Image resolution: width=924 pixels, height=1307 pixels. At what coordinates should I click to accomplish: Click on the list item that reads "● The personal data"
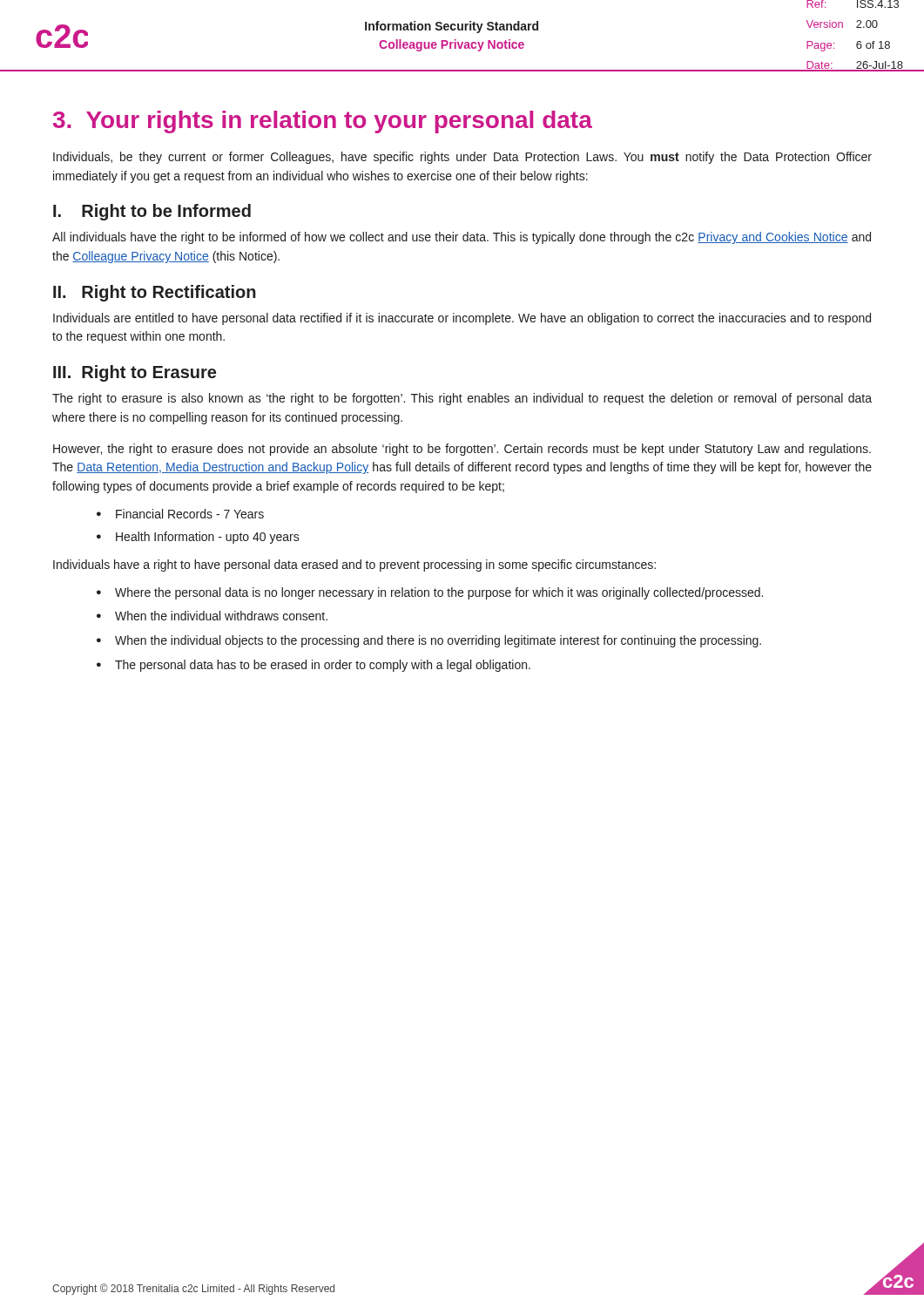(313, 664)
